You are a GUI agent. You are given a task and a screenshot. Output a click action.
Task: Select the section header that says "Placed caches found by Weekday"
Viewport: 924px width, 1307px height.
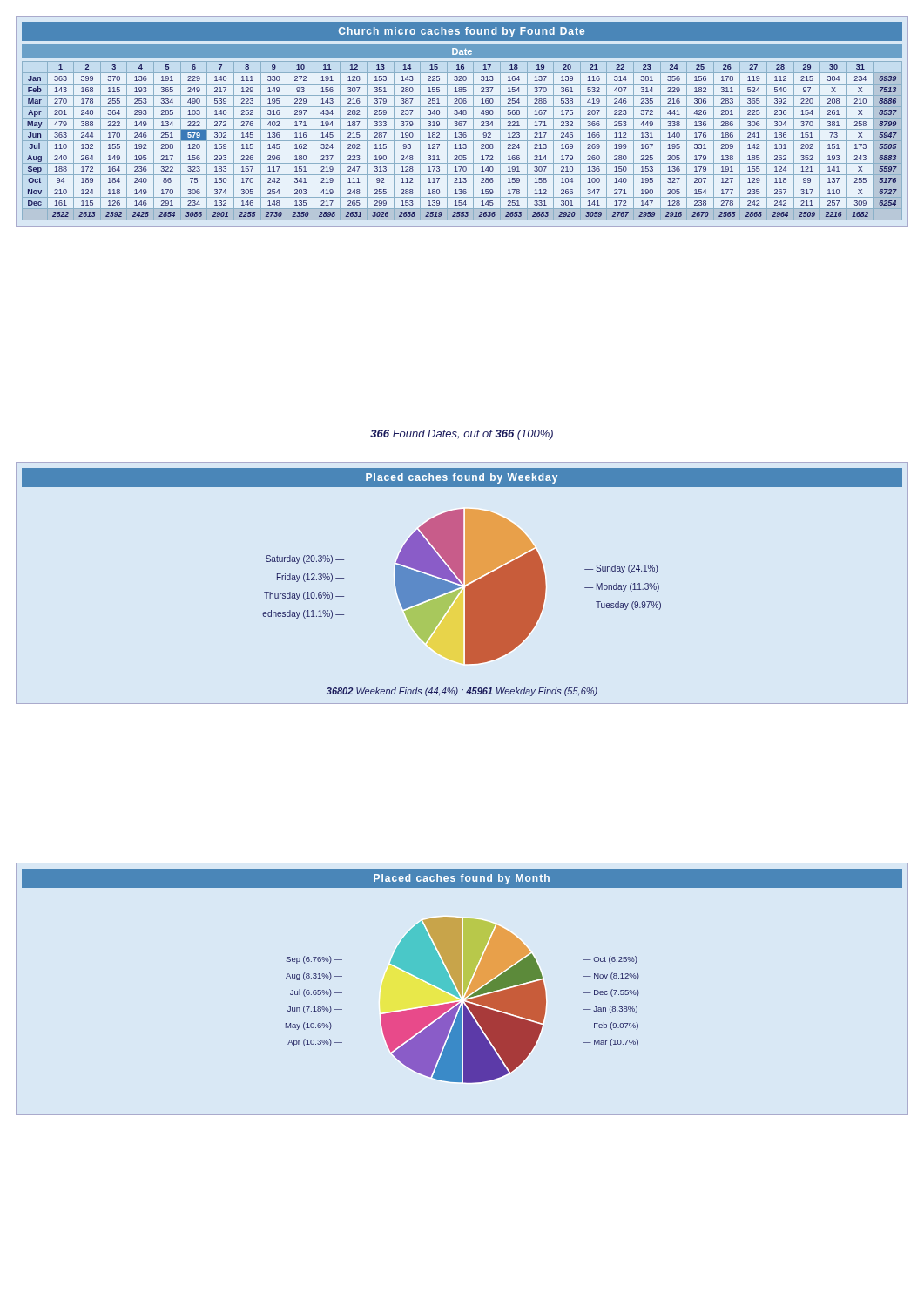point(462,478)
